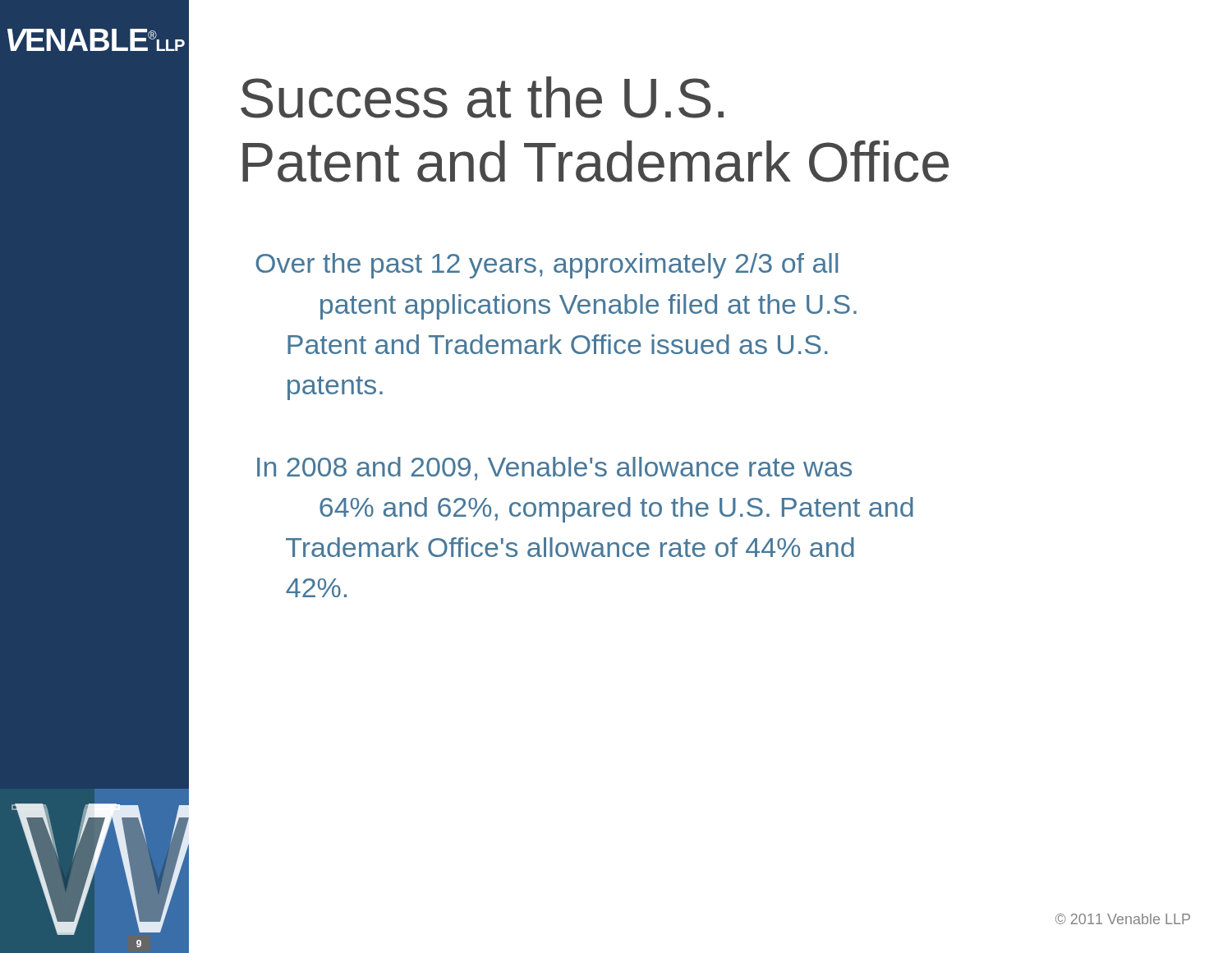The image size is (1232, 953).
Task: Select the region starting "Success at the"
Action: click(x=595, y=130)
